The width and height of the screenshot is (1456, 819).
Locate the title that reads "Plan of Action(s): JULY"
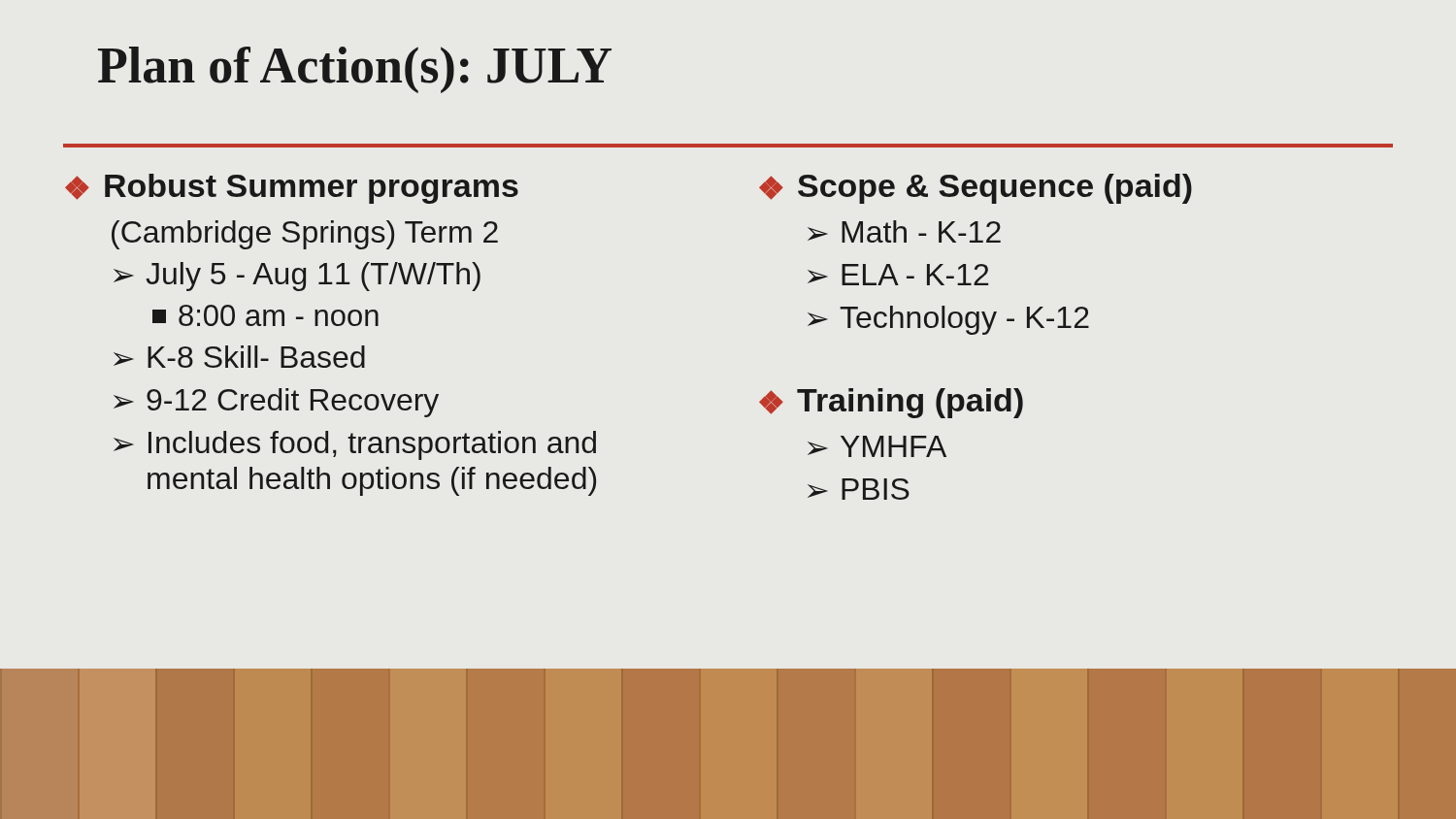click(x=355, y=65)
